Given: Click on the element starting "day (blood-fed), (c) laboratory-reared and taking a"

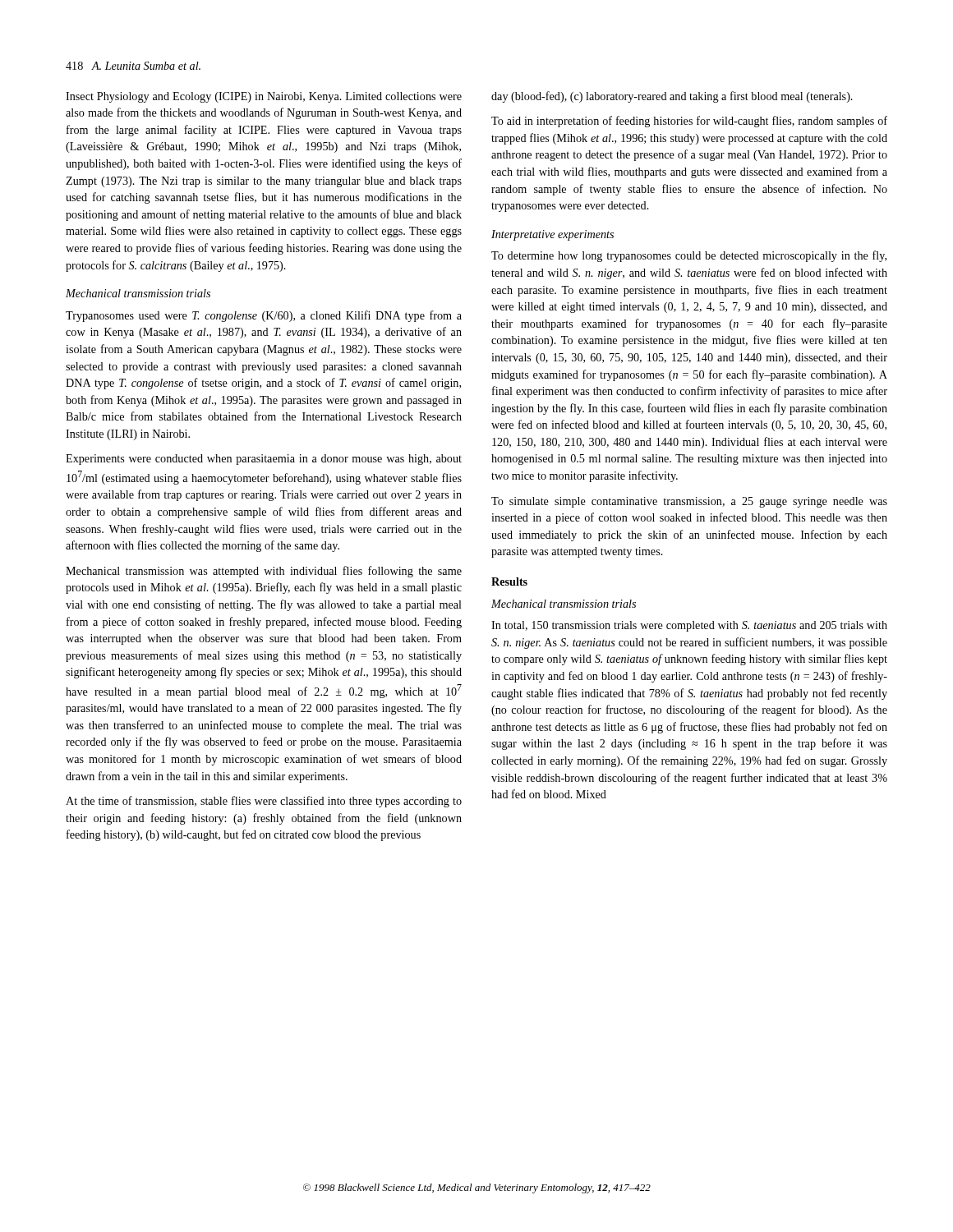Looking at the screenshot, I should [x=689, y=151].
